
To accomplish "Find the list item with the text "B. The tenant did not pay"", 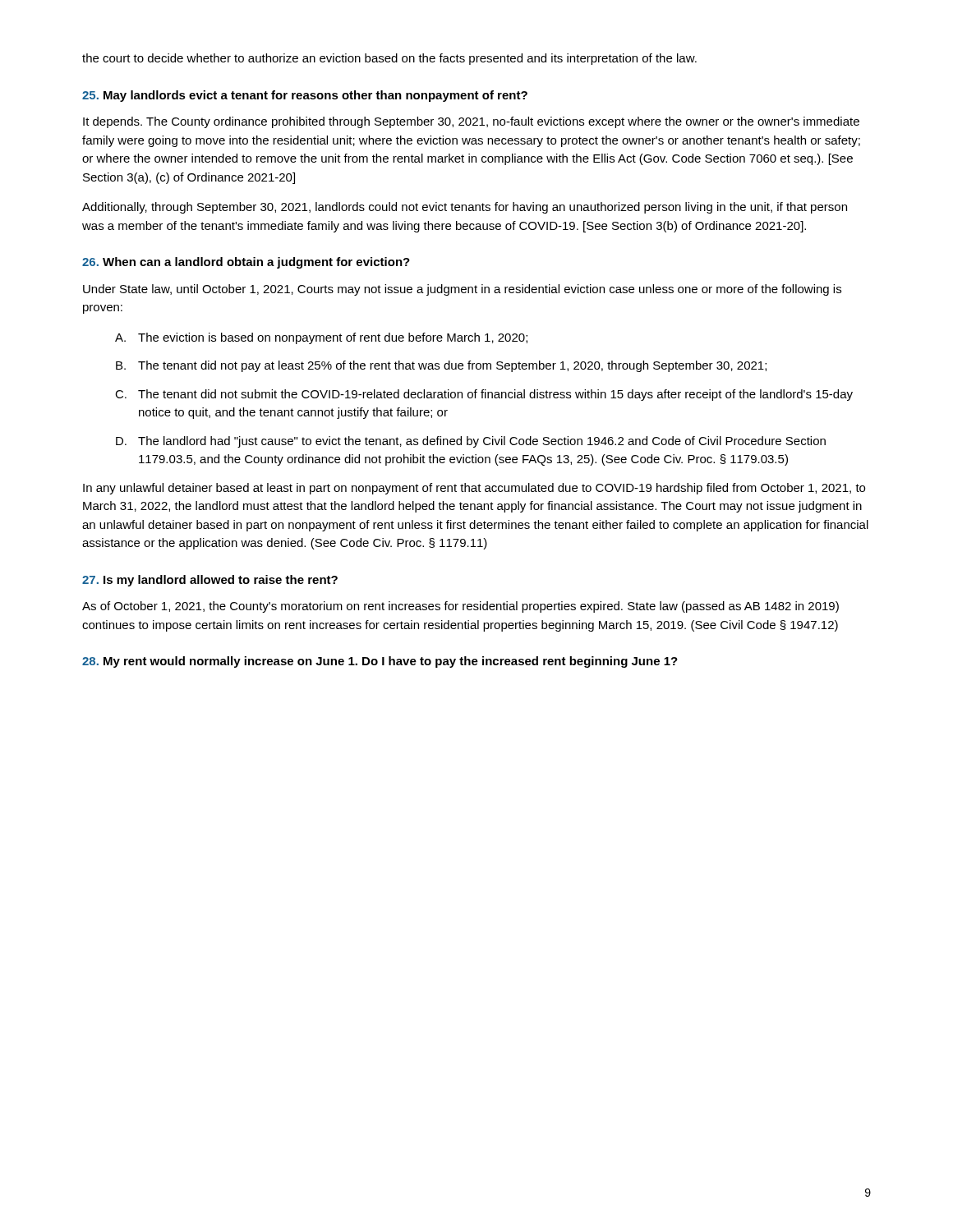I will point(493,366).
